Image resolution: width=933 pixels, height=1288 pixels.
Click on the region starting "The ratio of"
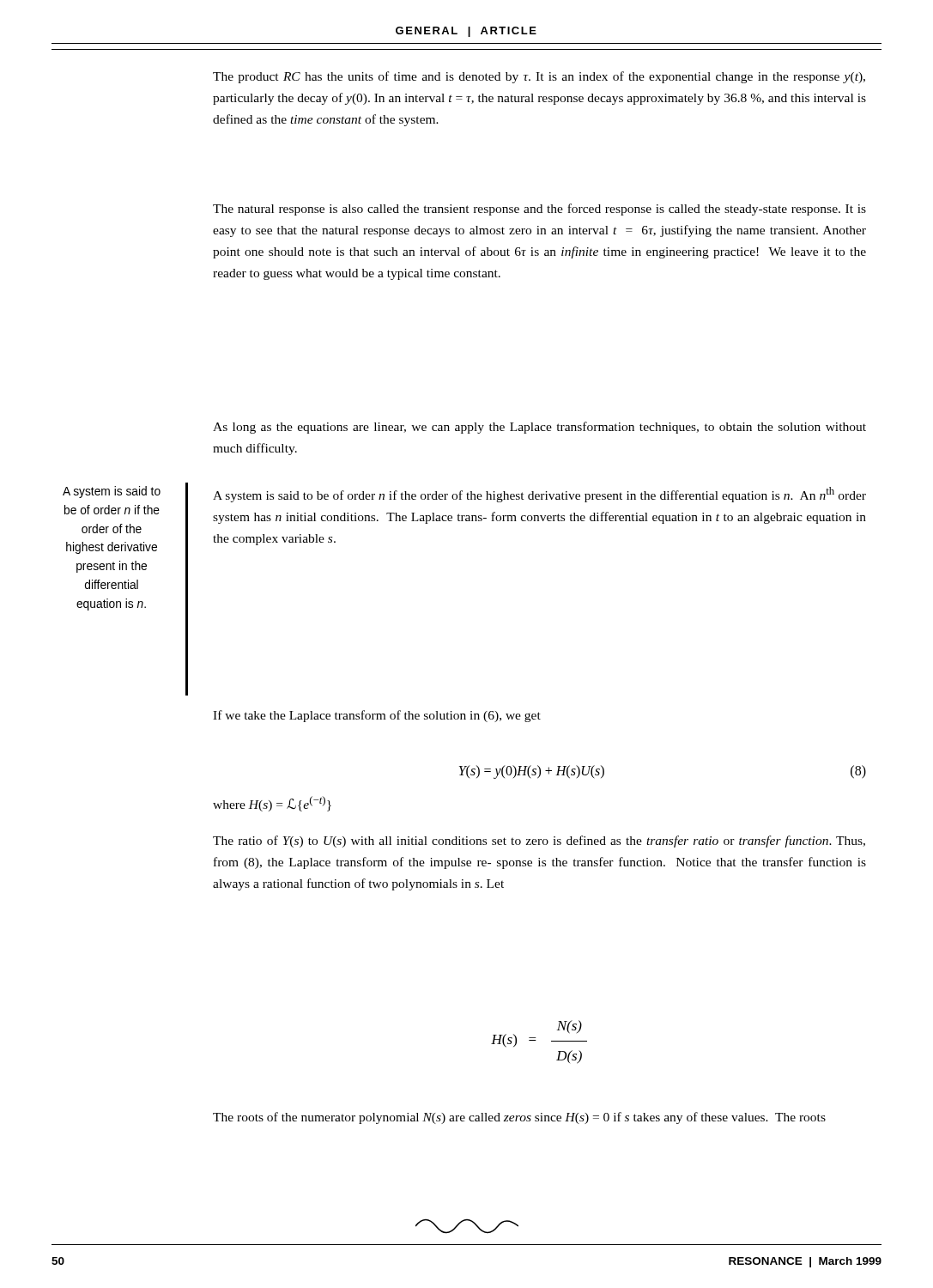click(539, 862)
